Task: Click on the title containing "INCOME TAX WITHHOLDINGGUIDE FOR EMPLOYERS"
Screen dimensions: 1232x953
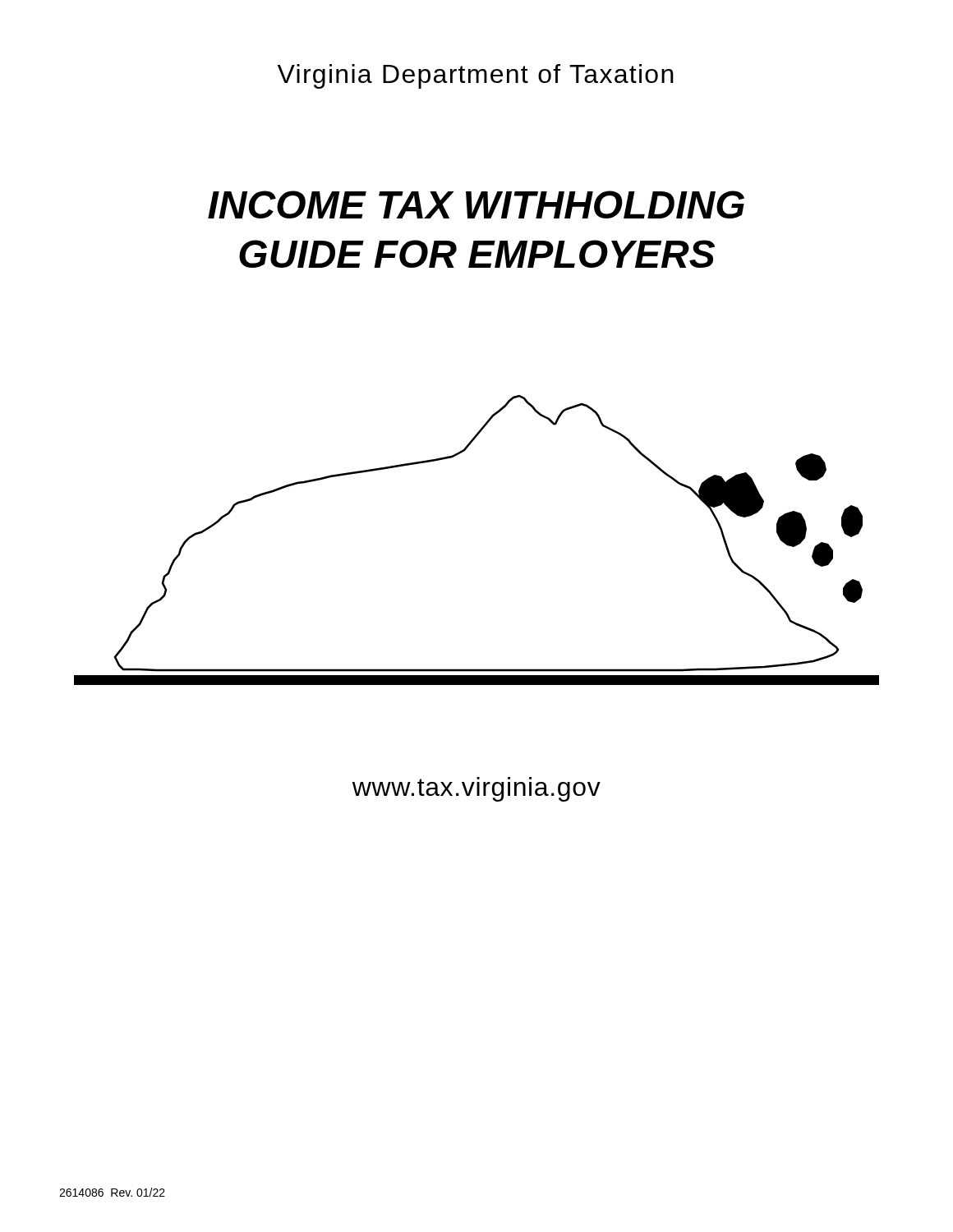Action: (476, 230)
